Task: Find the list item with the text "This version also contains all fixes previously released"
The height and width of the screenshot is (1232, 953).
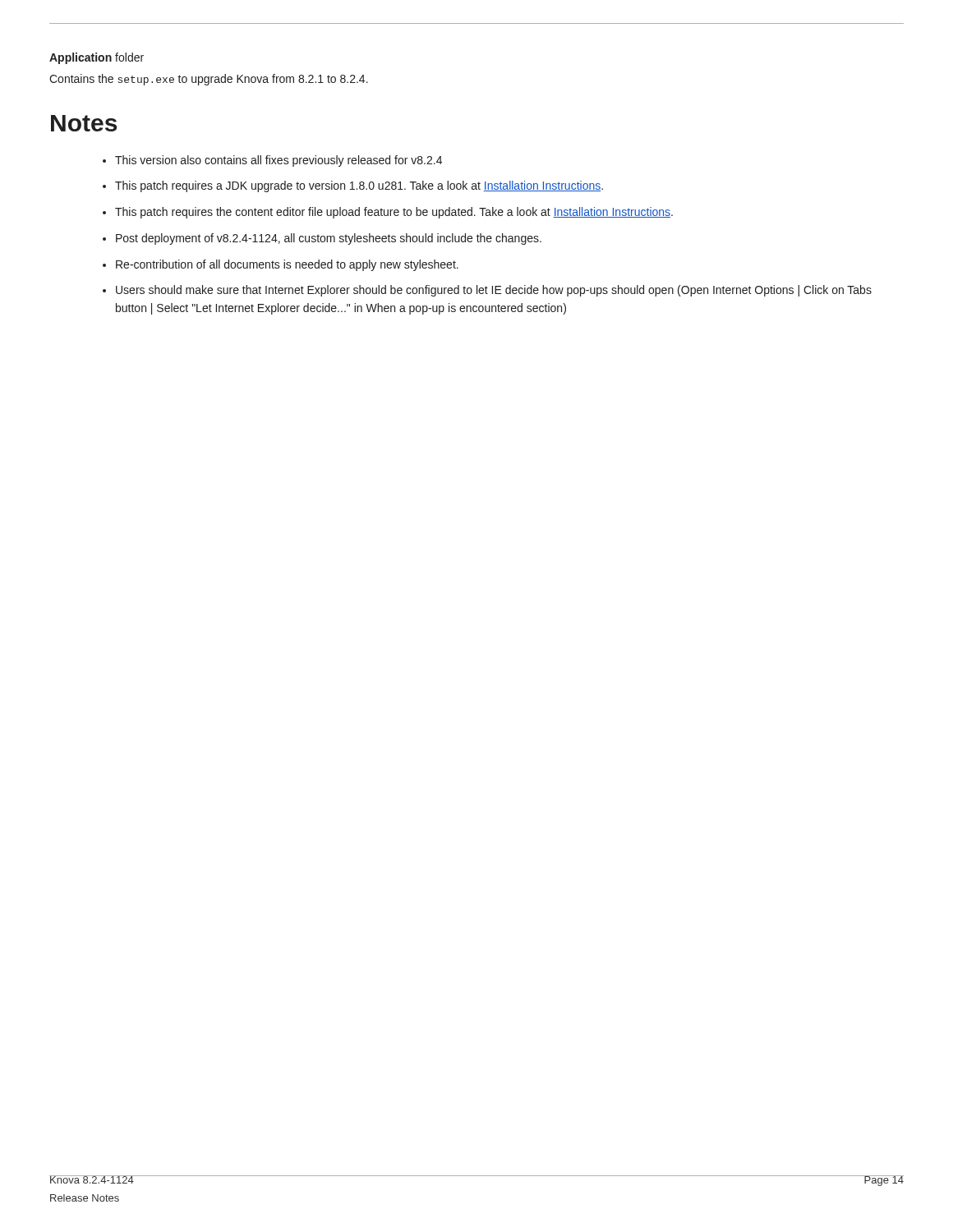Action: pyautogui.click(x=279, y=160)
